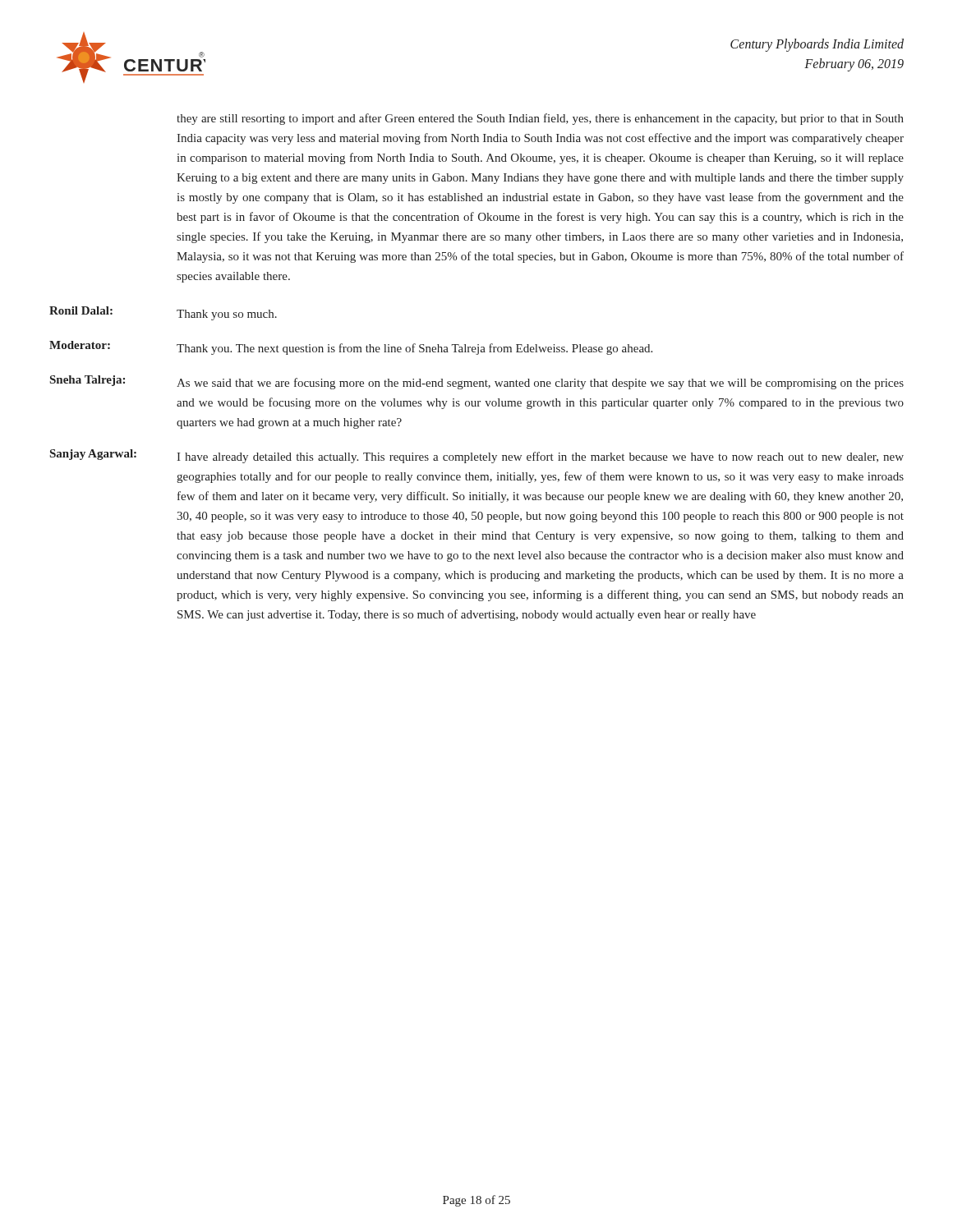Locate the text block containing "they are still"
This screenshot has width=953, height=1232.
[x=540, y=197]
